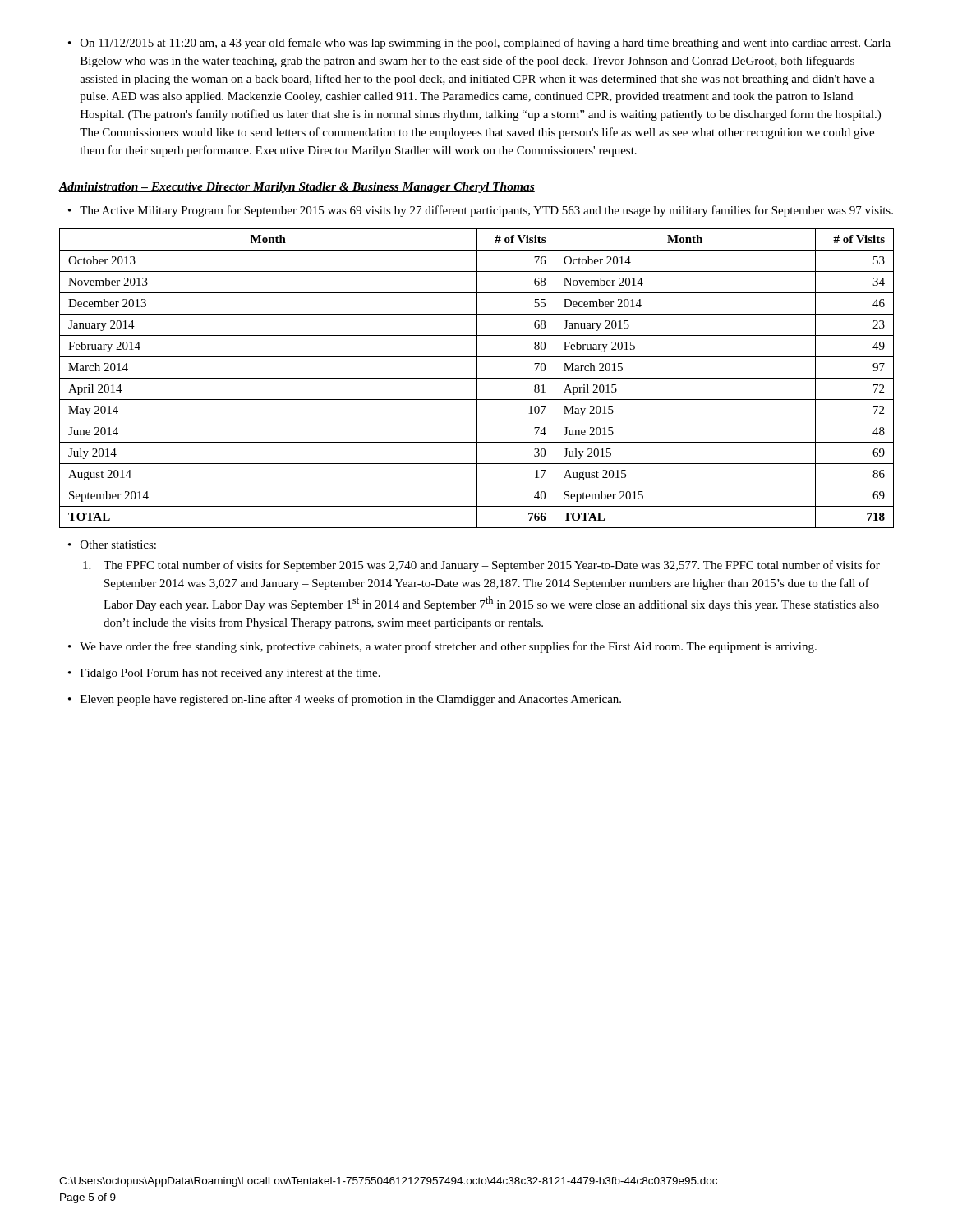
Task: Find the list item that says "The FPFC total number"
Action: (x=488, y=595)
